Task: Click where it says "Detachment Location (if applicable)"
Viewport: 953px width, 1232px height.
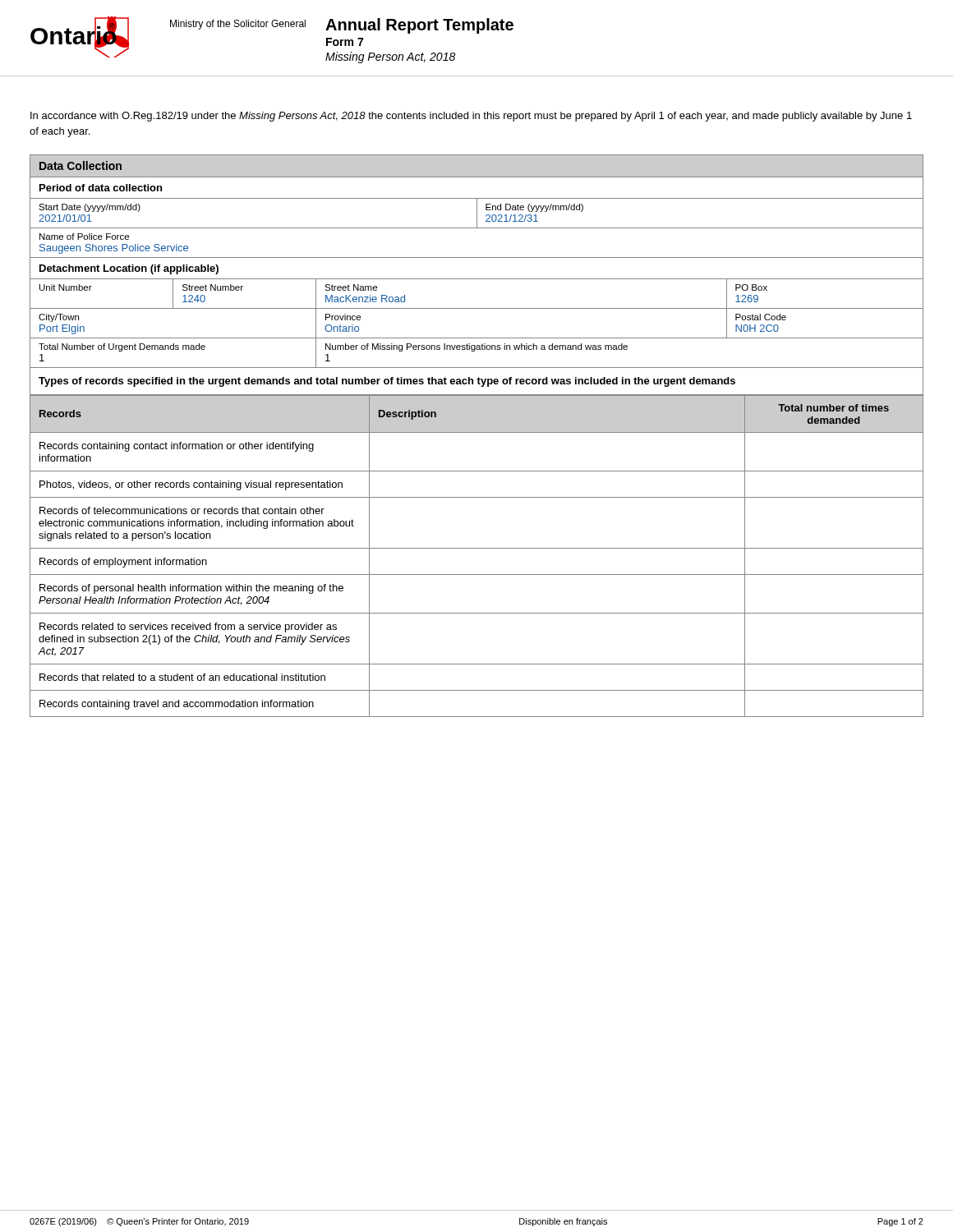Action: [x=129, y=268]
